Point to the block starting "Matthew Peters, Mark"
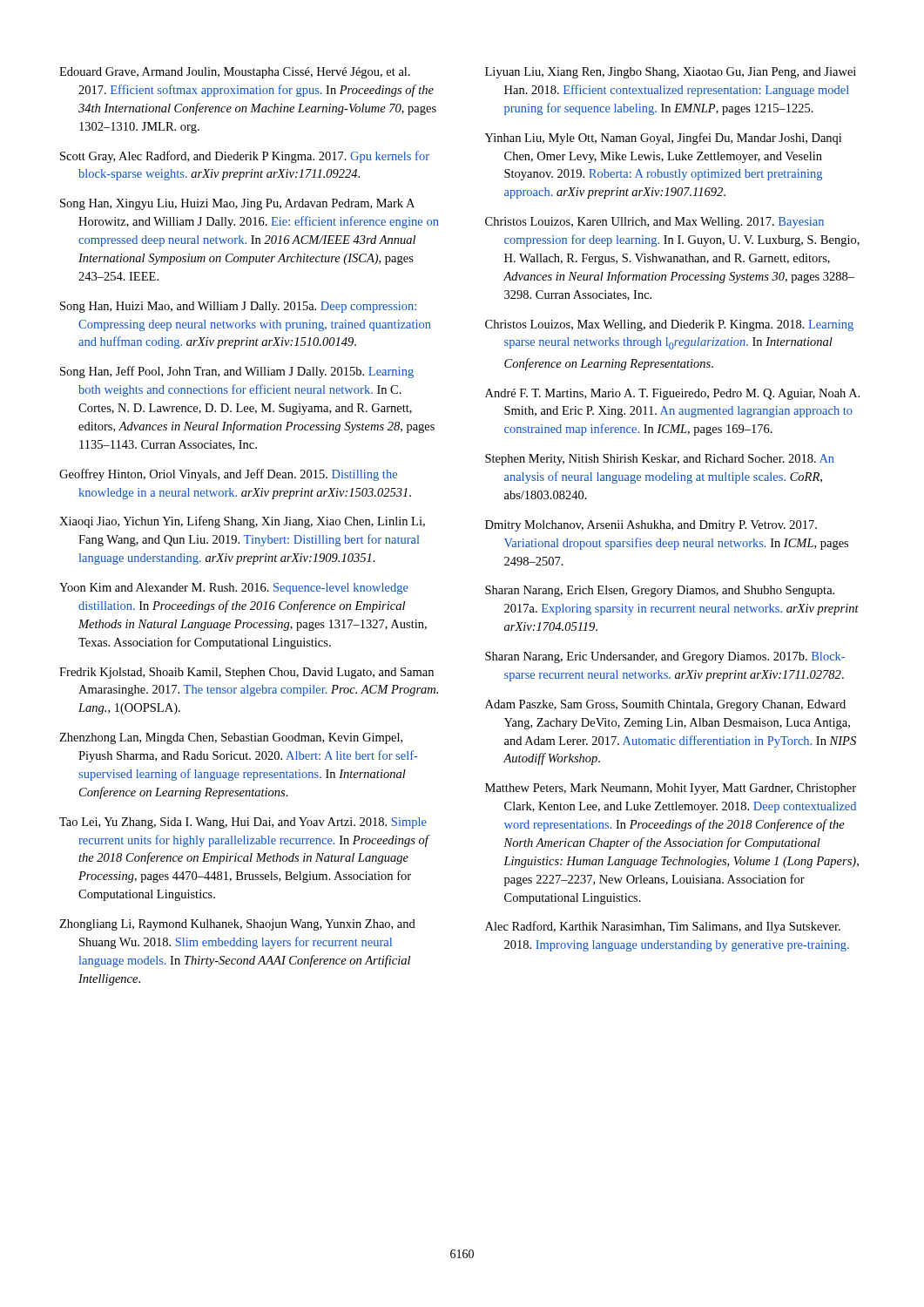 [x=672, y=842]
